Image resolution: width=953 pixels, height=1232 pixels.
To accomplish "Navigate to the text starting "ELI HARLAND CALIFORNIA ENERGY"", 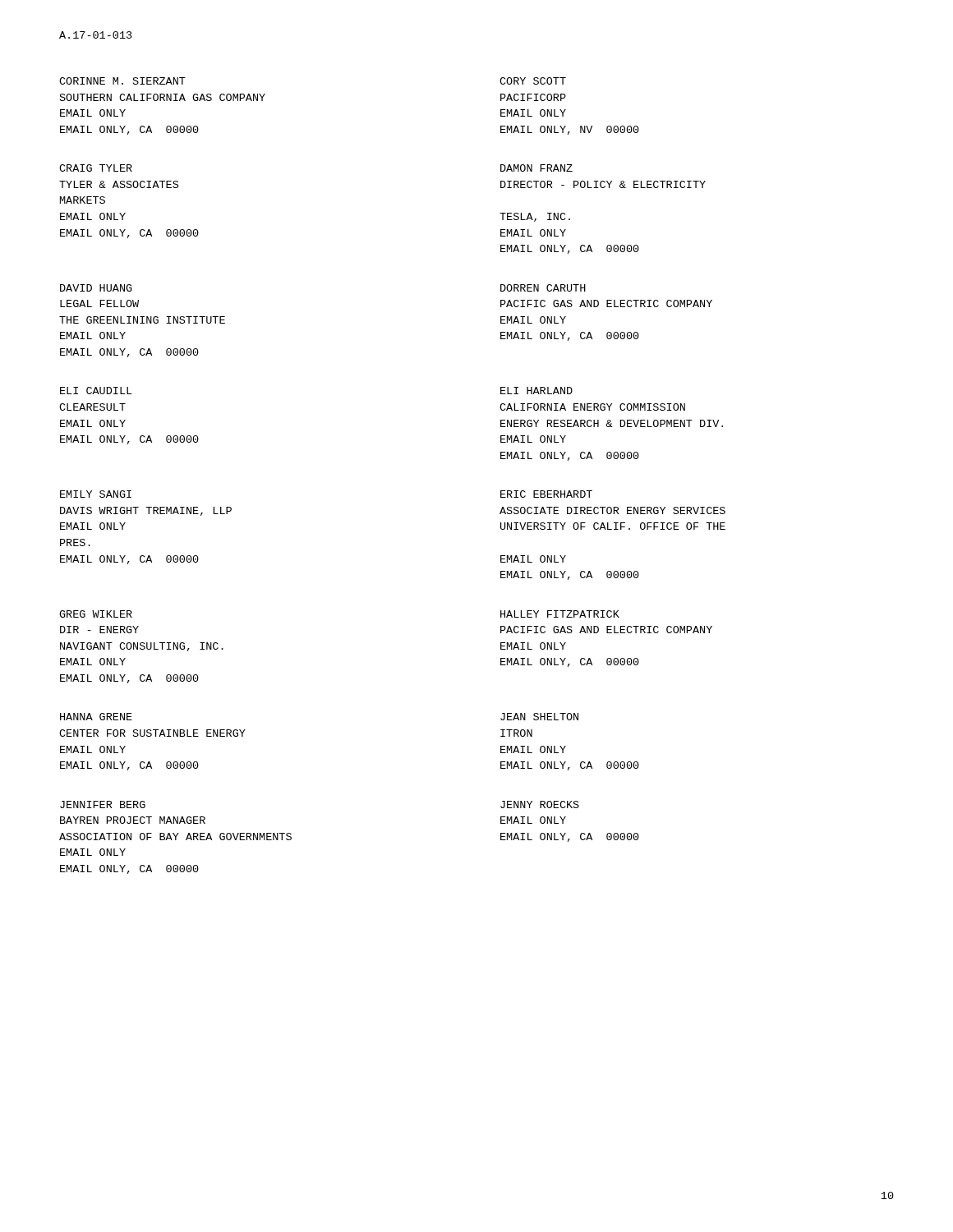I will [x=613, y=424].
